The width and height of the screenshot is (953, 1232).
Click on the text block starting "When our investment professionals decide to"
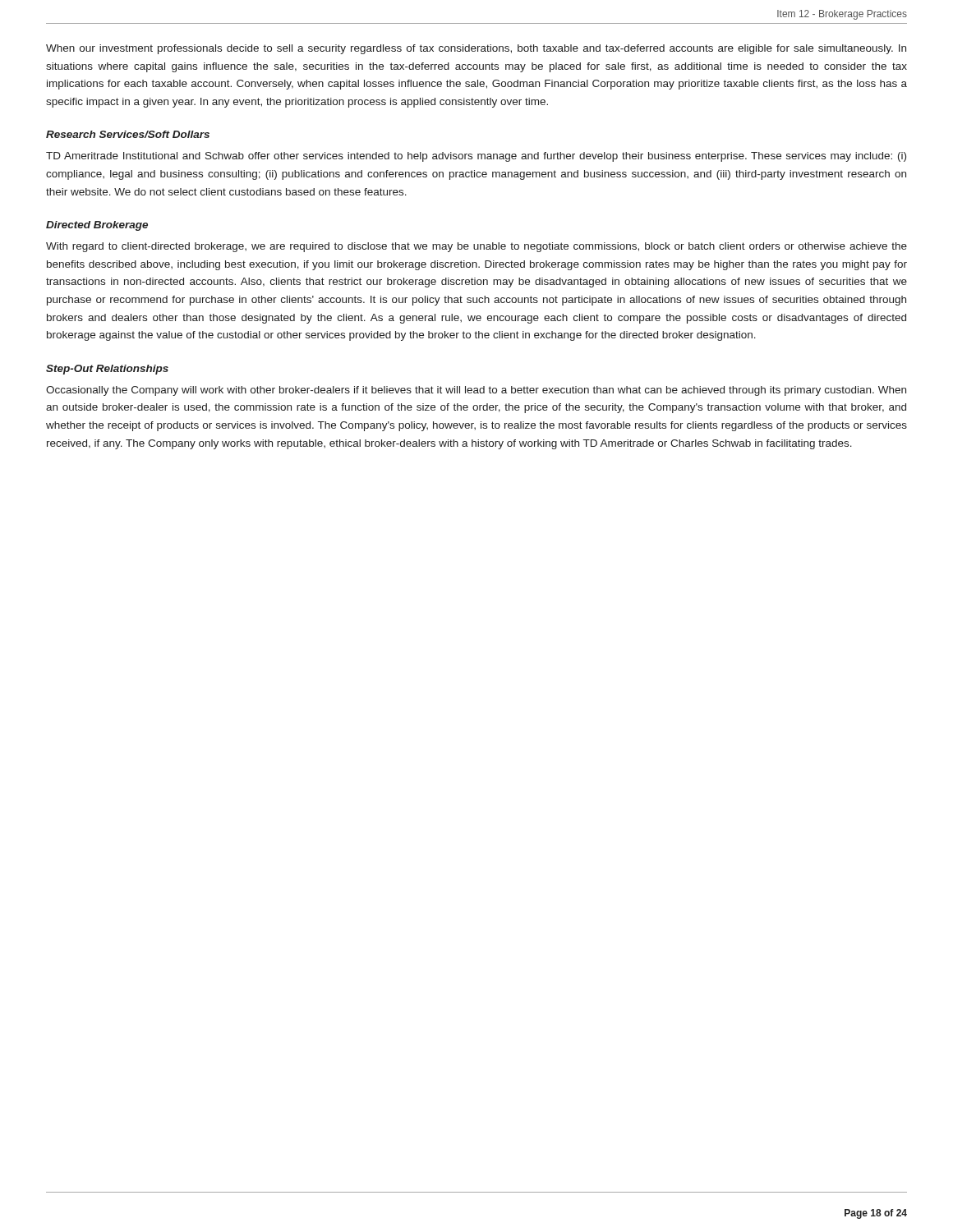[476, 75]
